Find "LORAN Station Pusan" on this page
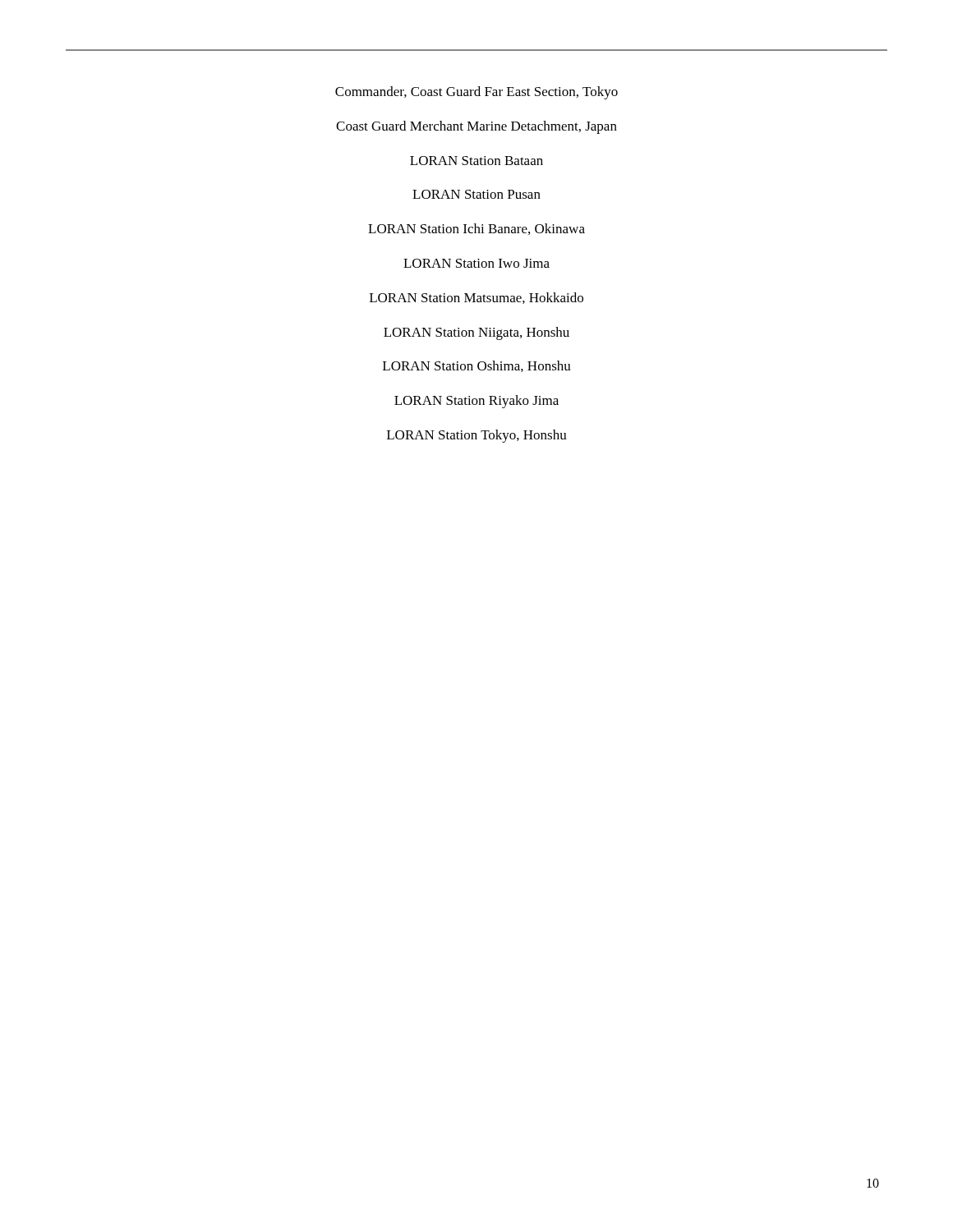The image size is (953, 1232). click(x=476, y=195)
